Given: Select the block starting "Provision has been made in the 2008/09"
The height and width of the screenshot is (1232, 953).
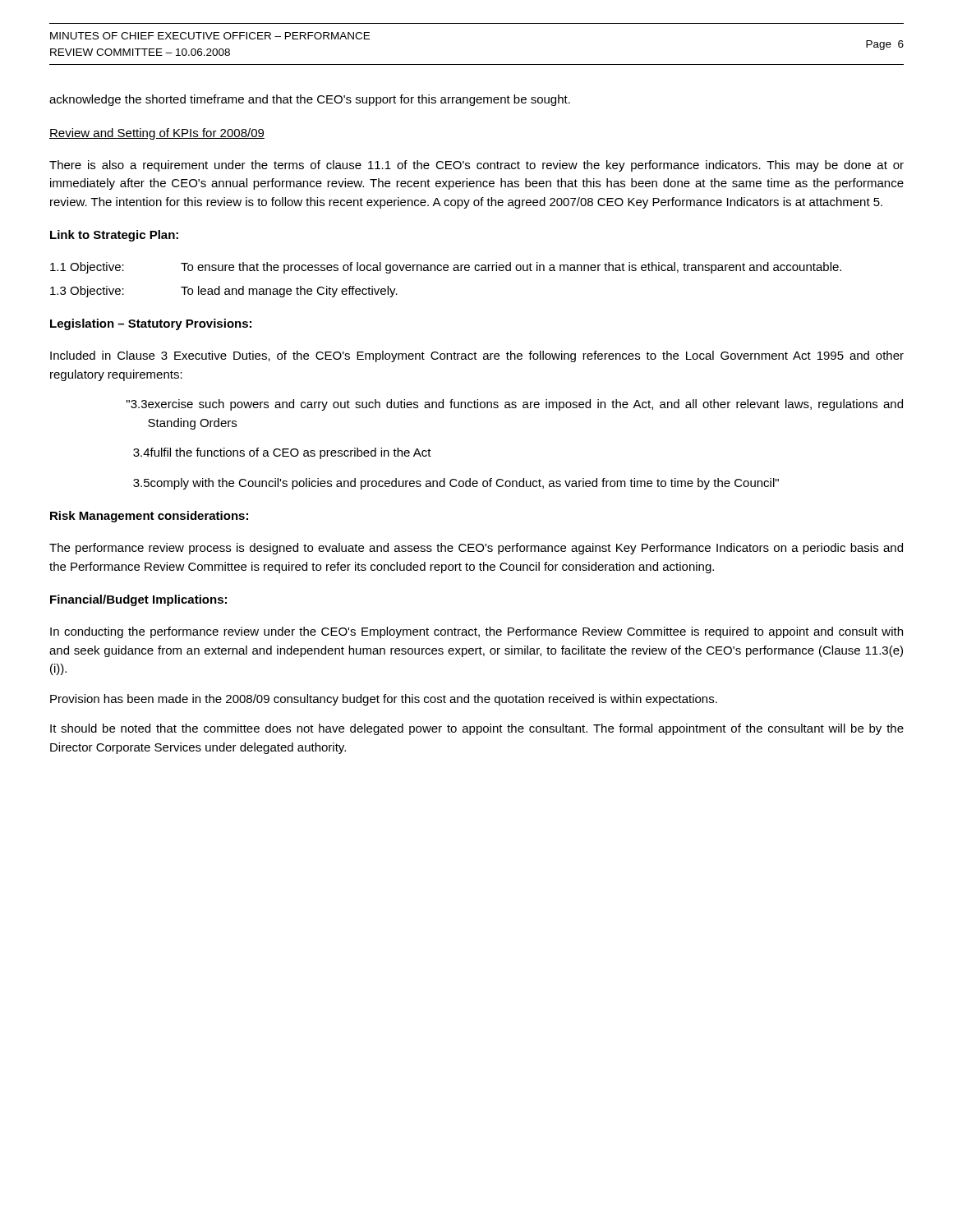Looking at the screenshot, I should coord(384,698).
